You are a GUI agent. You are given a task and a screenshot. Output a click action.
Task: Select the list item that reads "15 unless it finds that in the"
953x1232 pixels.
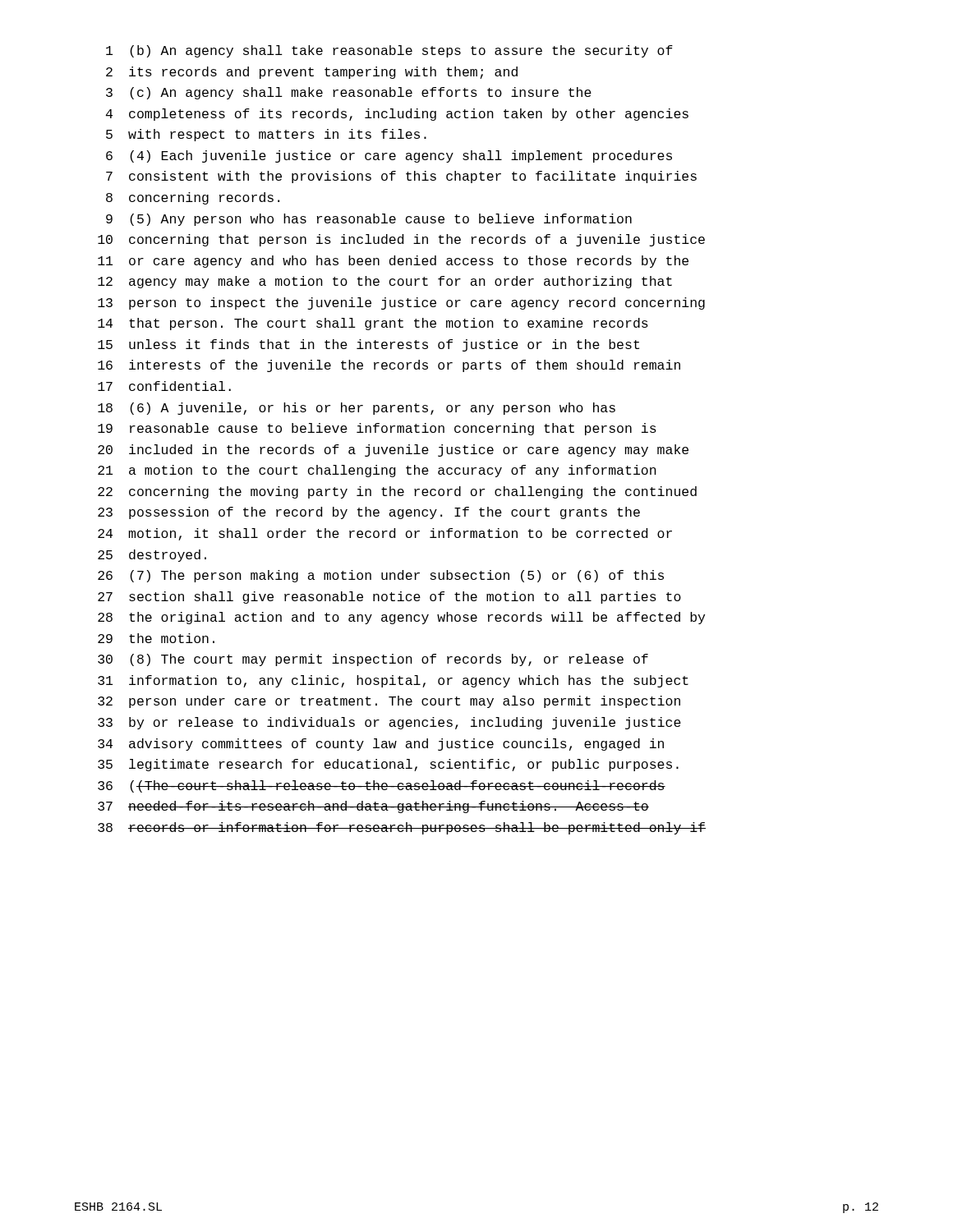pos(476,346)
